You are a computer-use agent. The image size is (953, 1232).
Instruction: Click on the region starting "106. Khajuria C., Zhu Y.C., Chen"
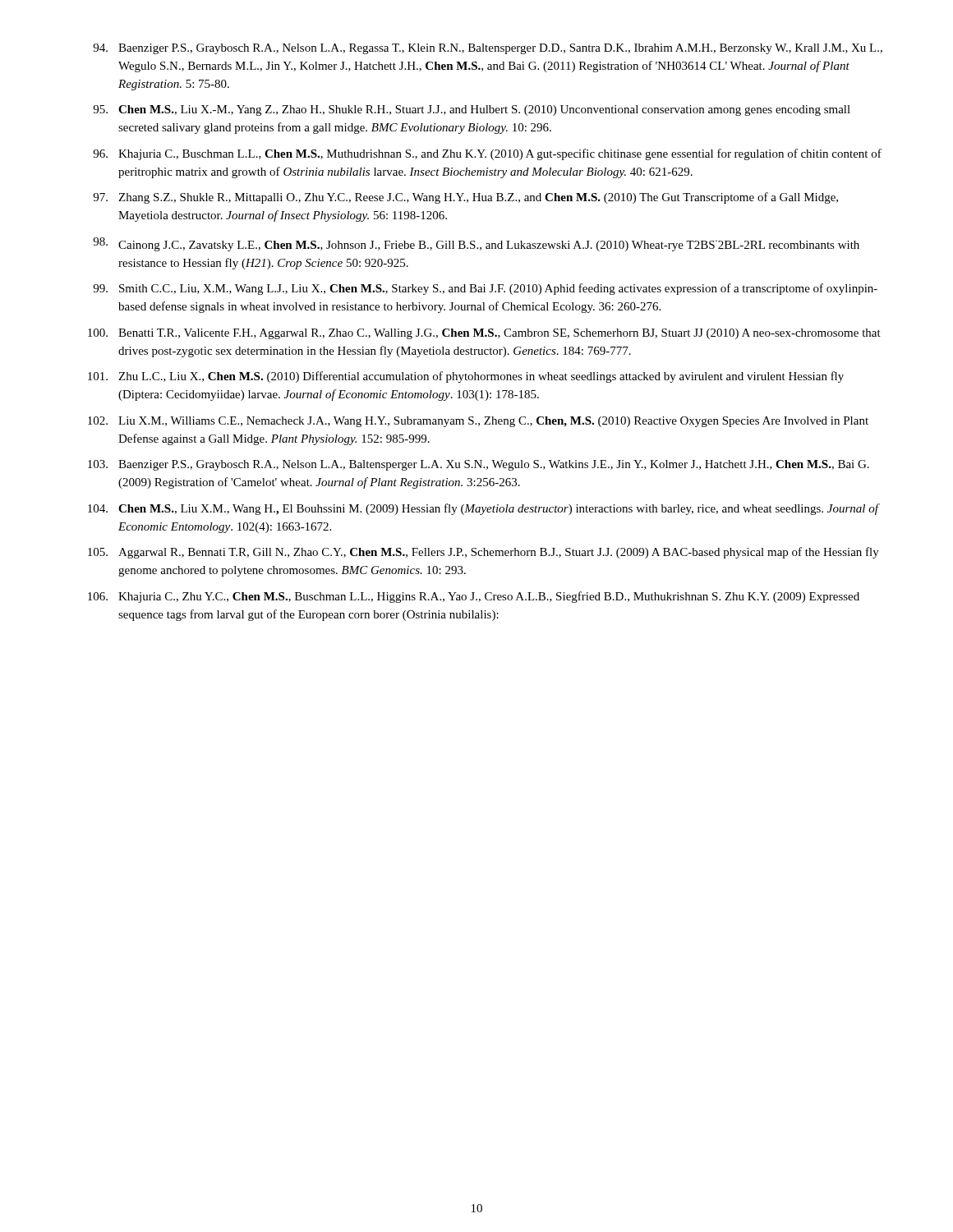point(476,606)
